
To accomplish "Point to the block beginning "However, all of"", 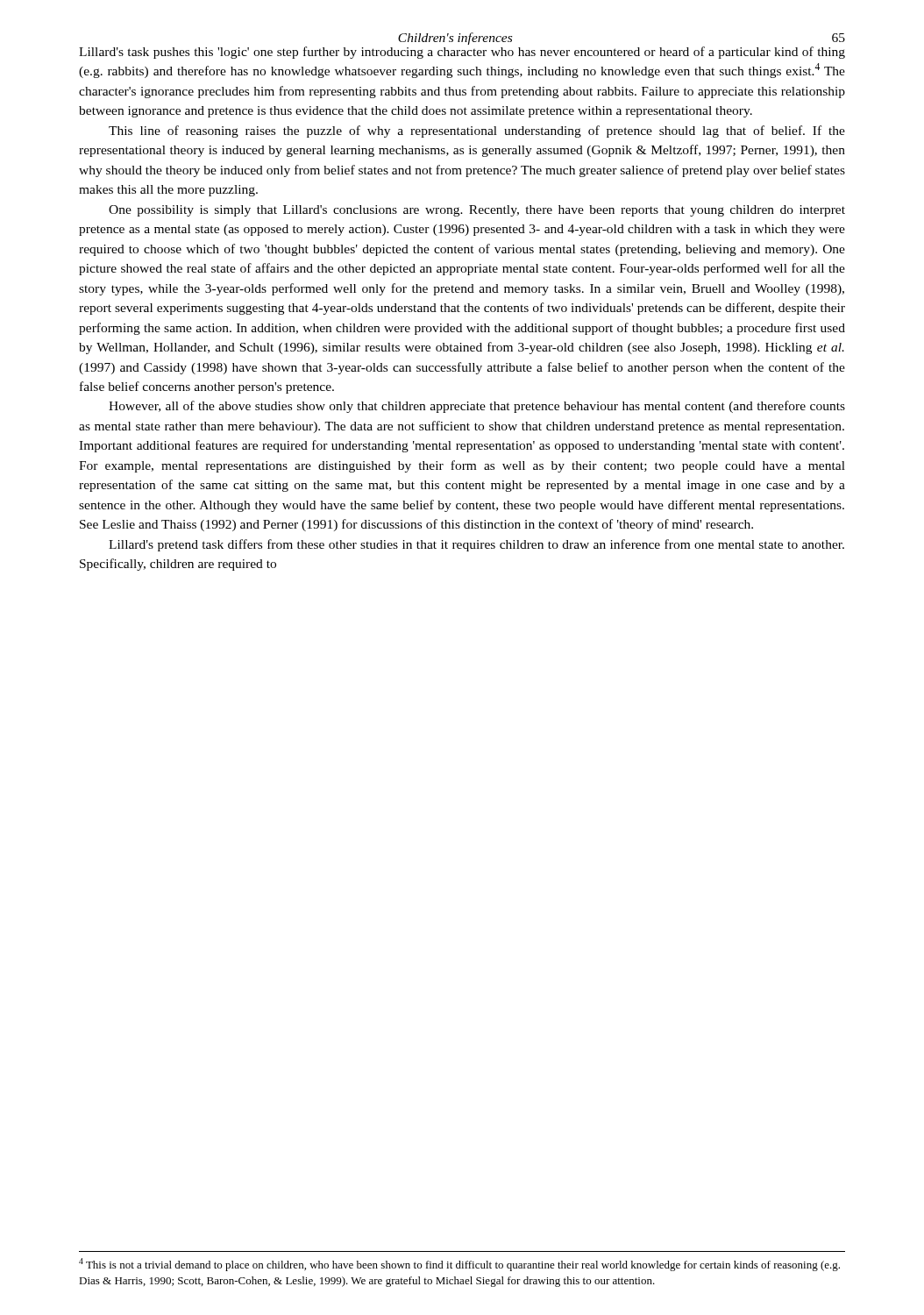I will pos(462,466).
